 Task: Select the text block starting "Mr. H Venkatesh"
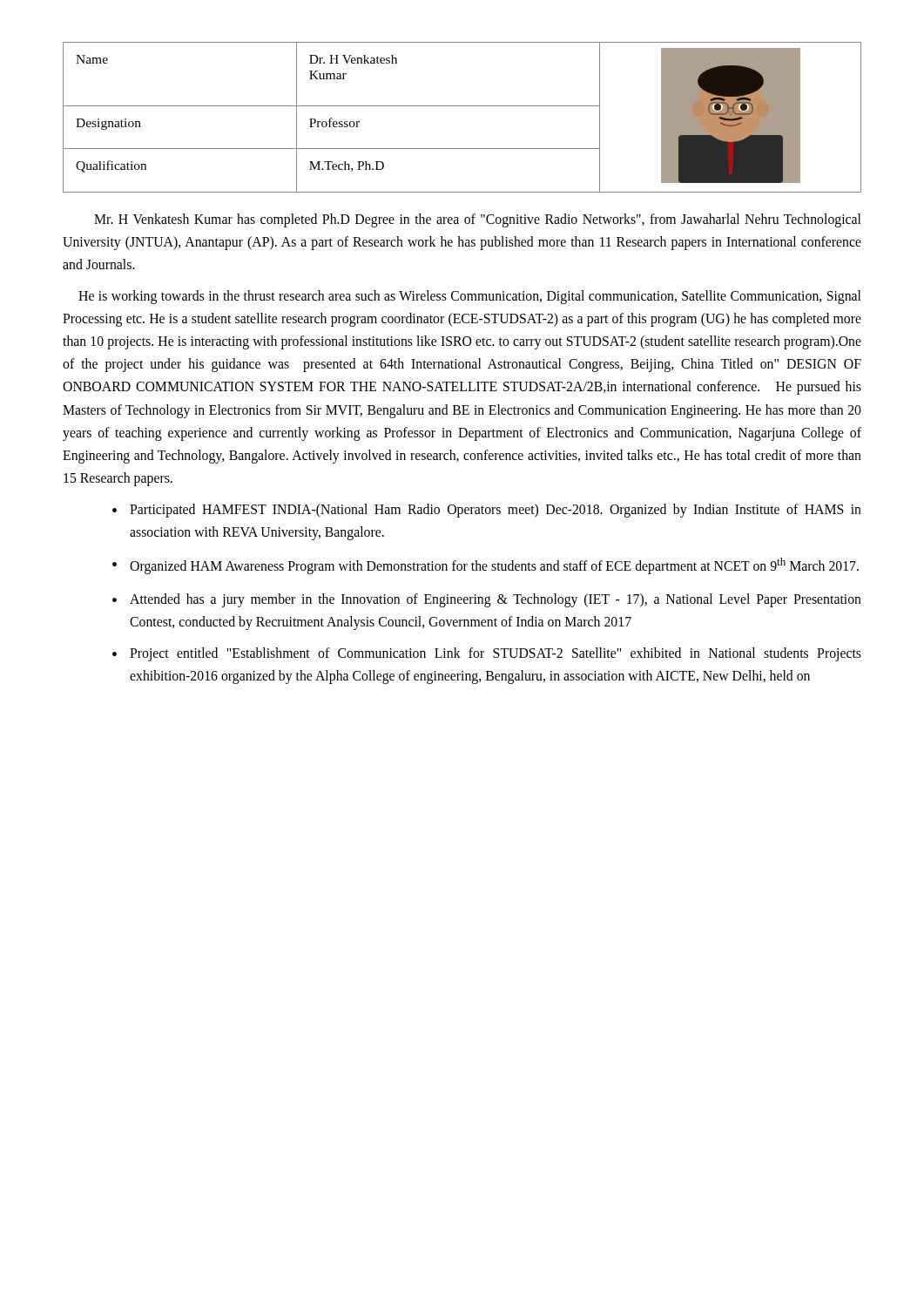[x=462, y=242]
